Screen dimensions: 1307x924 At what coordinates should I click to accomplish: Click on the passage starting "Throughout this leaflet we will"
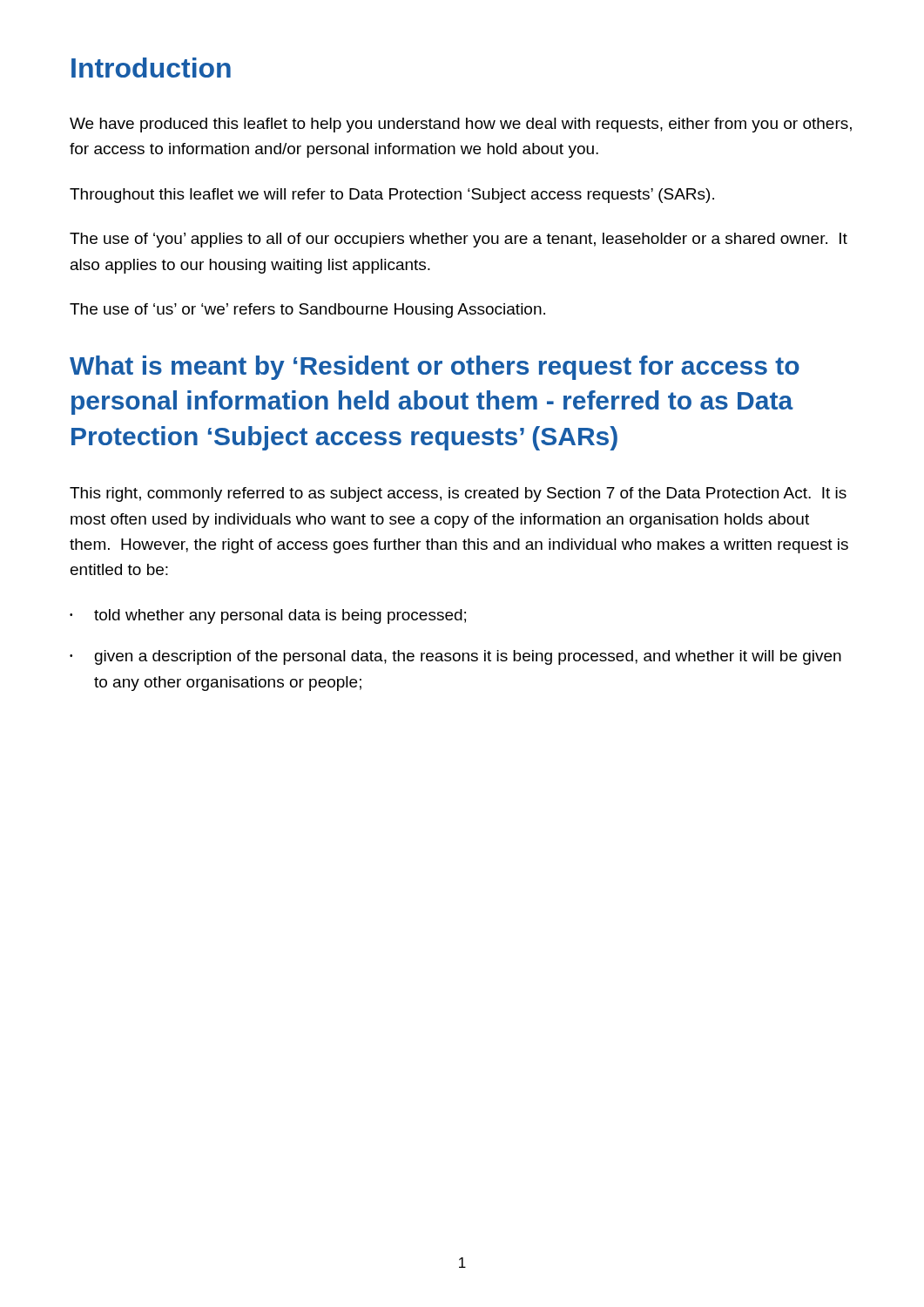point(393,194)
